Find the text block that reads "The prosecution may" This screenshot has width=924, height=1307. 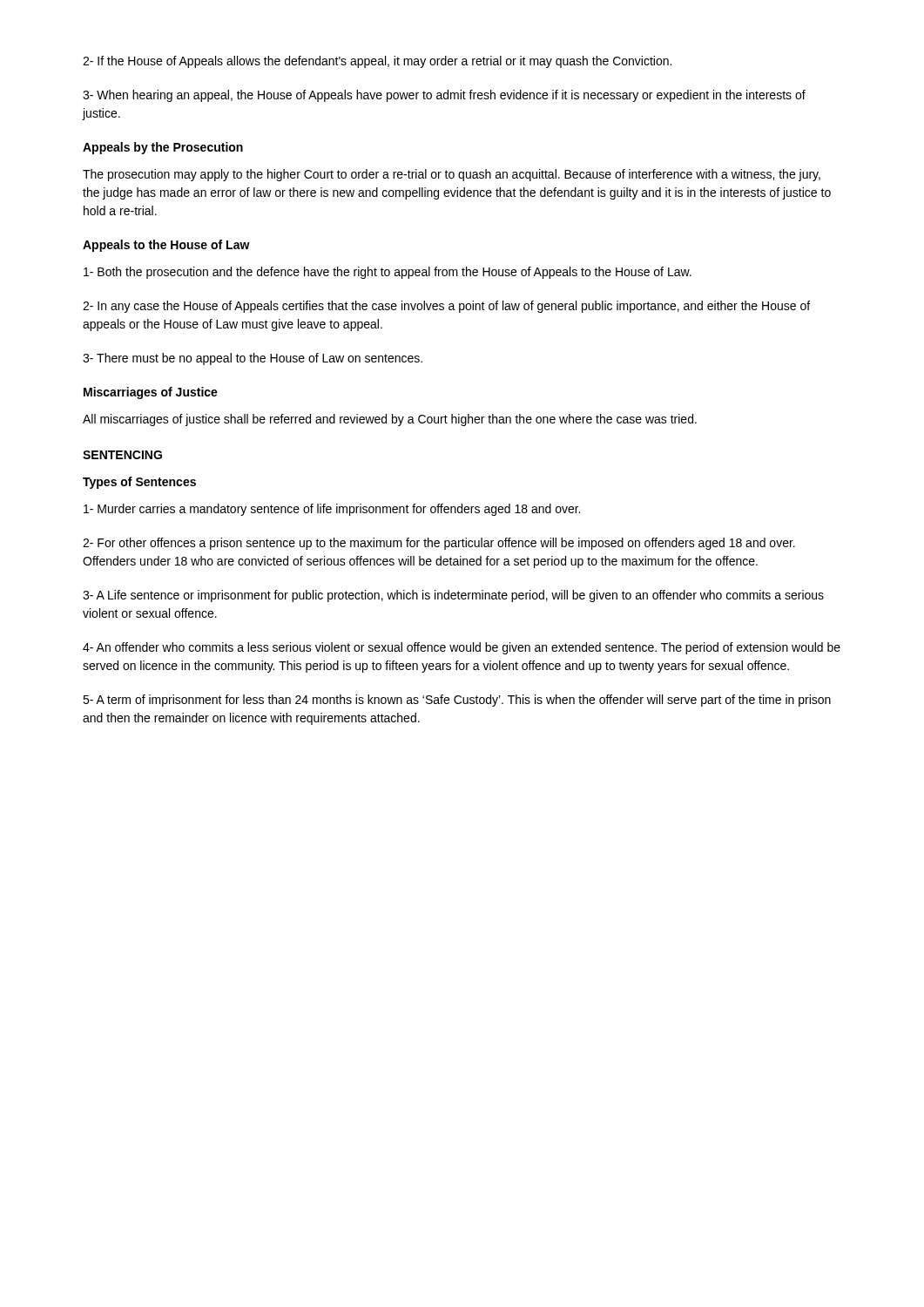(x=457, y=193)
